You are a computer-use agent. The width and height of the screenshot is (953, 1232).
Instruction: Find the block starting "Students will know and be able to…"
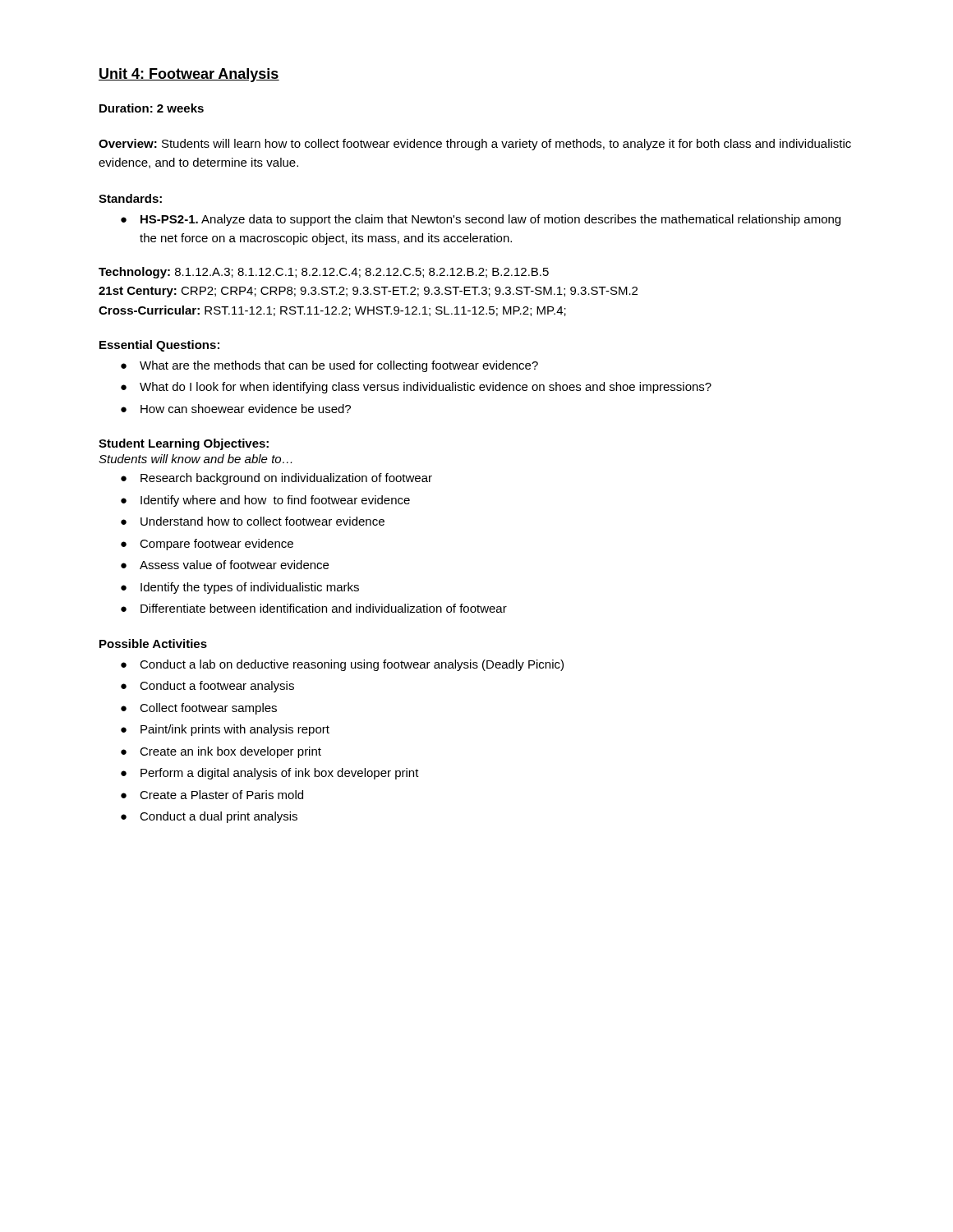(x=196, y=459)
